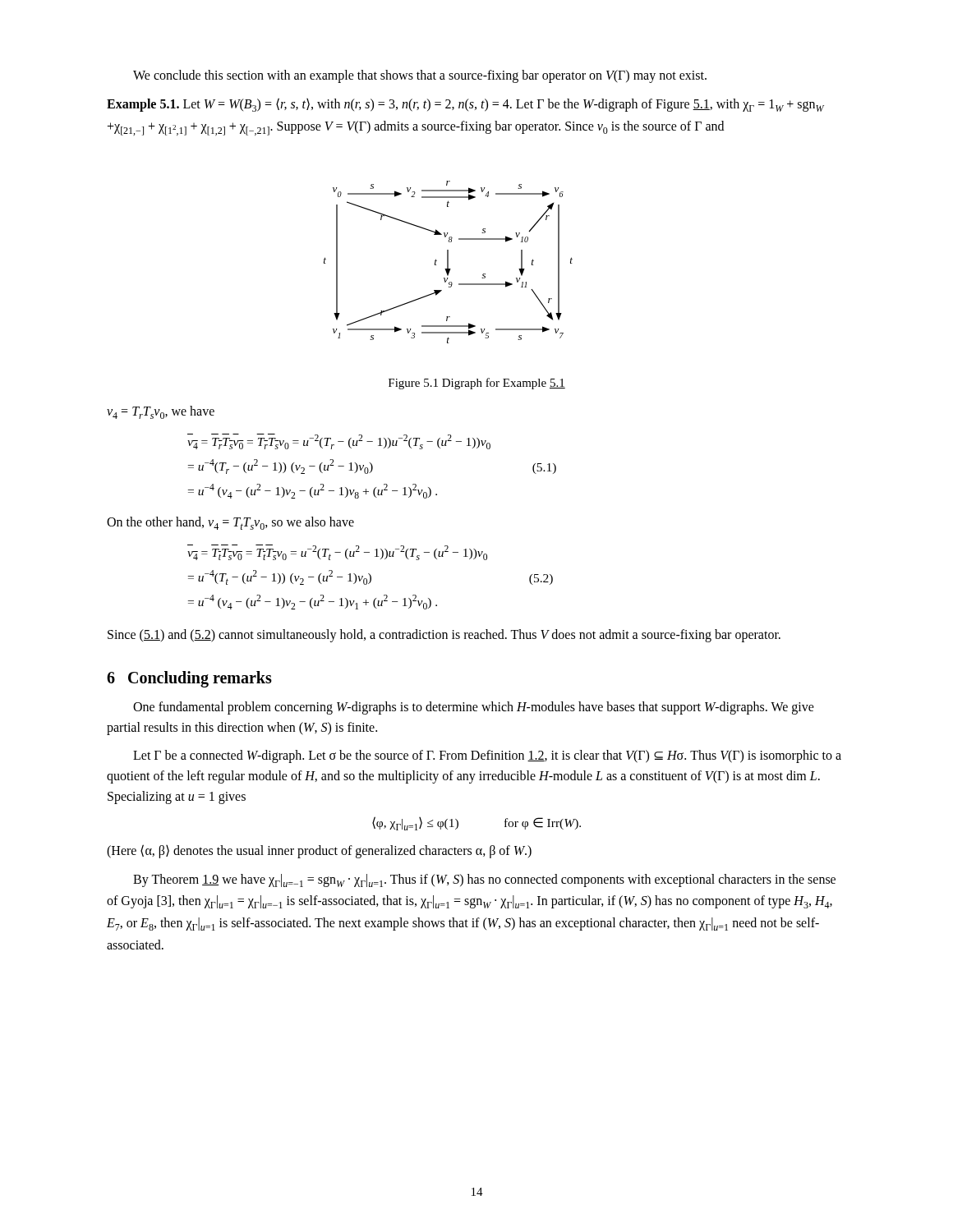Image resolution: width=953 pixels, height=1232 pixels.
Task: Select the text block that reads "By Theorem 1.9"
Action: [x=471, y=912]
